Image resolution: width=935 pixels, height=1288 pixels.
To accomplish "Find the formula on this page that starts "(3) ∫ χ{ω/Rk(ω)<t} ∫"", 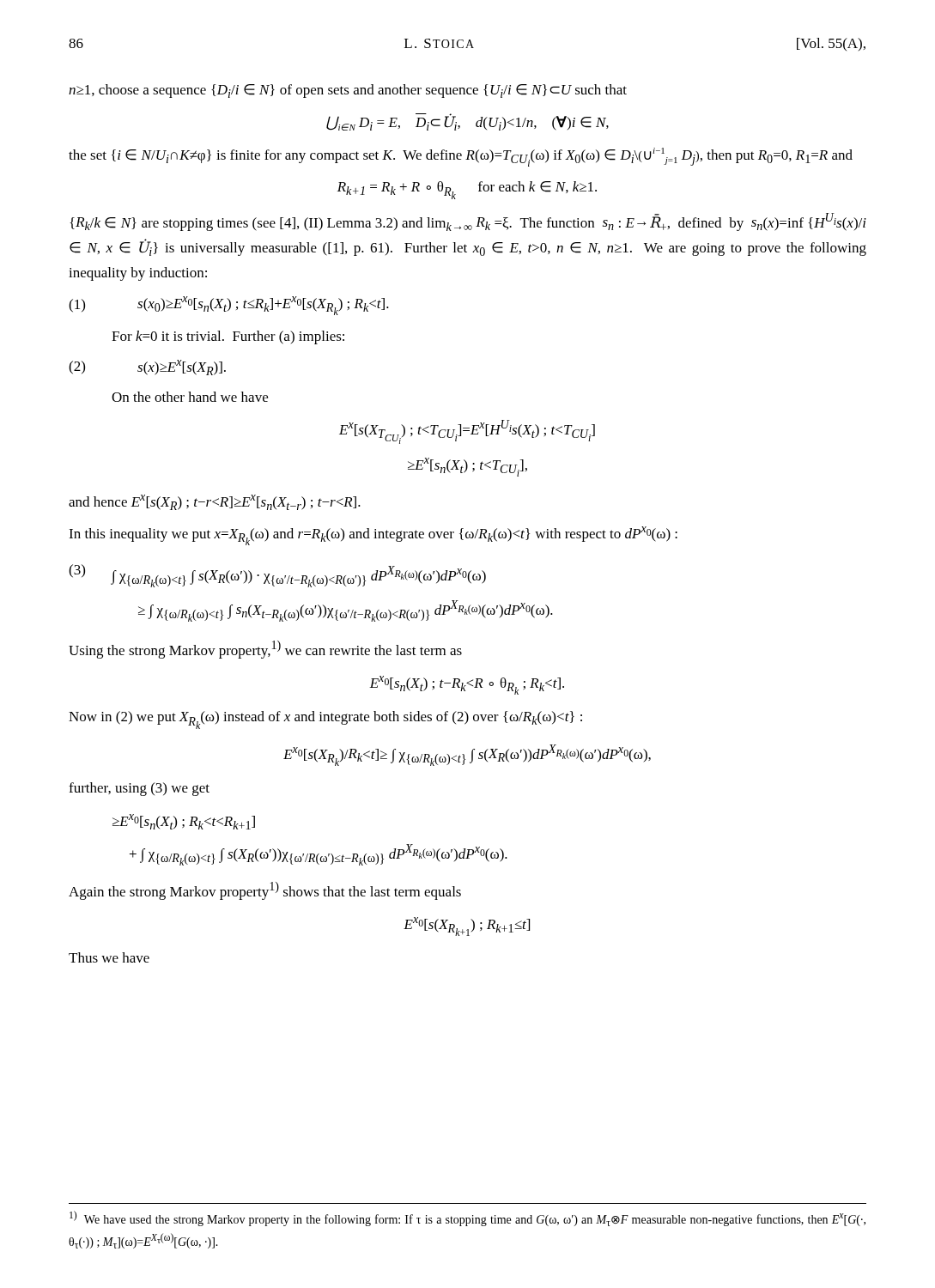I will click(x=468, y=593).
